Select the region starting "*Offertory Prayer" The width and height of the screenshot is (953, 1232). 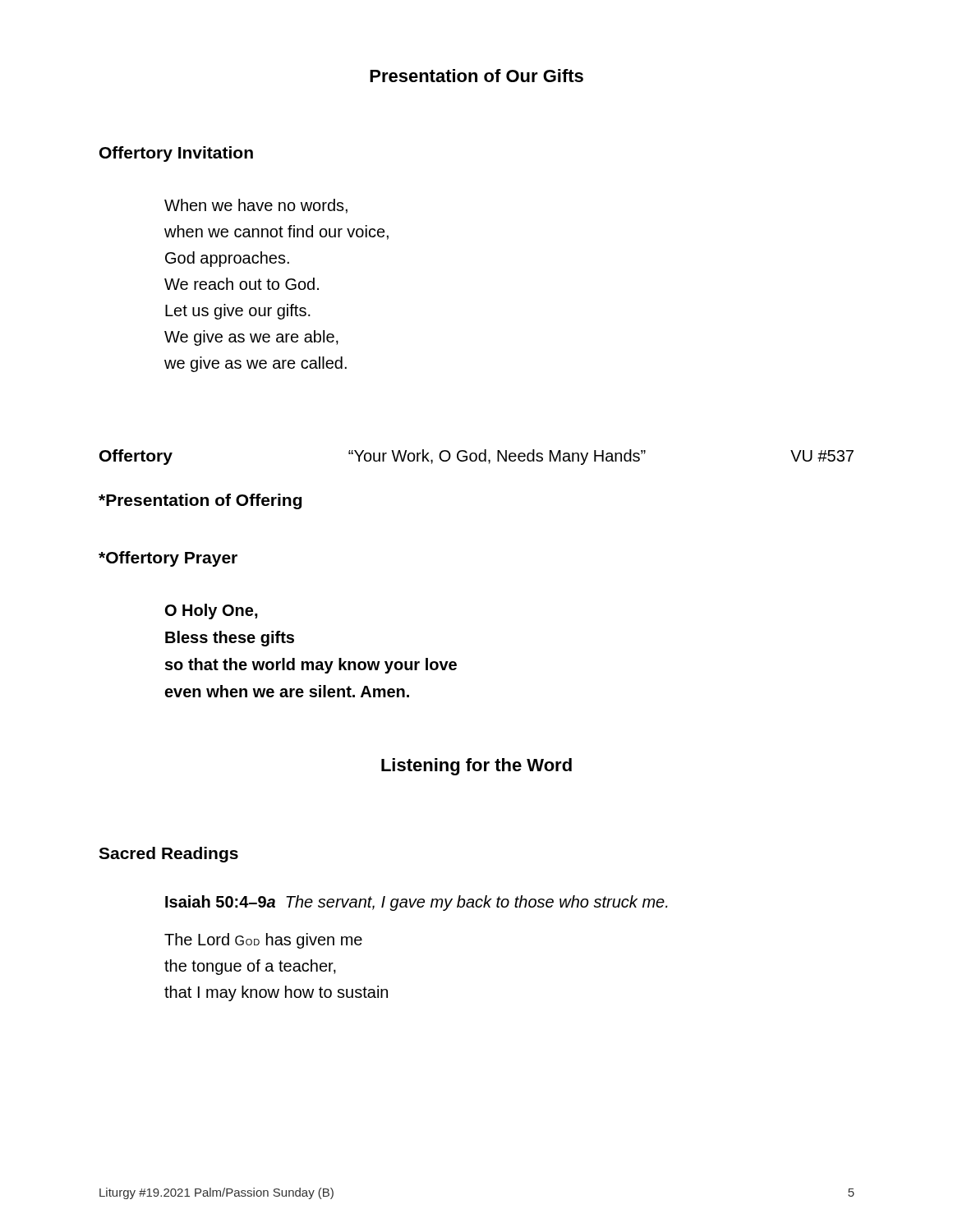(x=168, y=557)
